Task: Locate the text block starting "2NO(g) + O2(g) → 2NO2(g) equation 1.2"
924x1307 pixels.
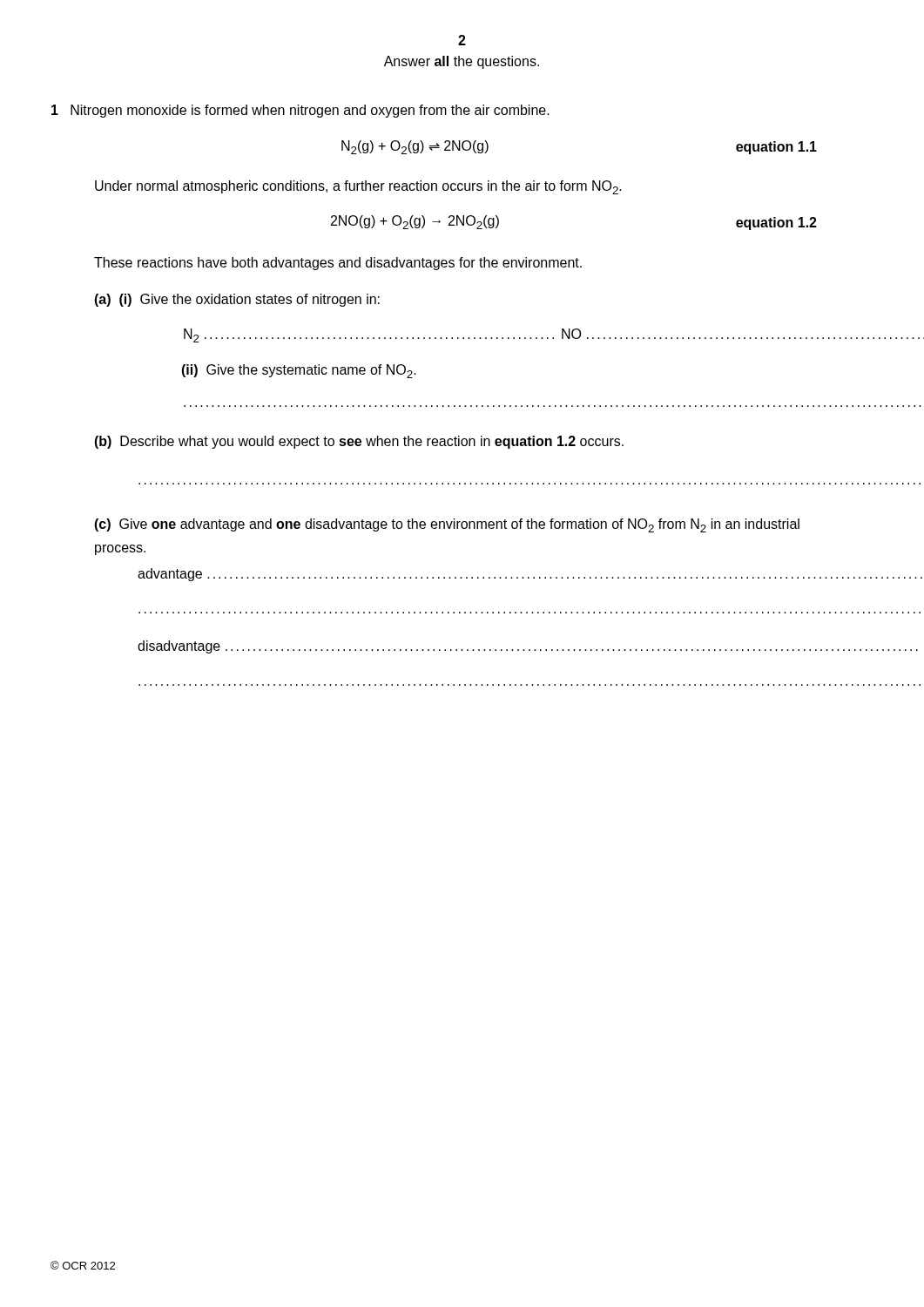Action: click(x=455, y=223)
